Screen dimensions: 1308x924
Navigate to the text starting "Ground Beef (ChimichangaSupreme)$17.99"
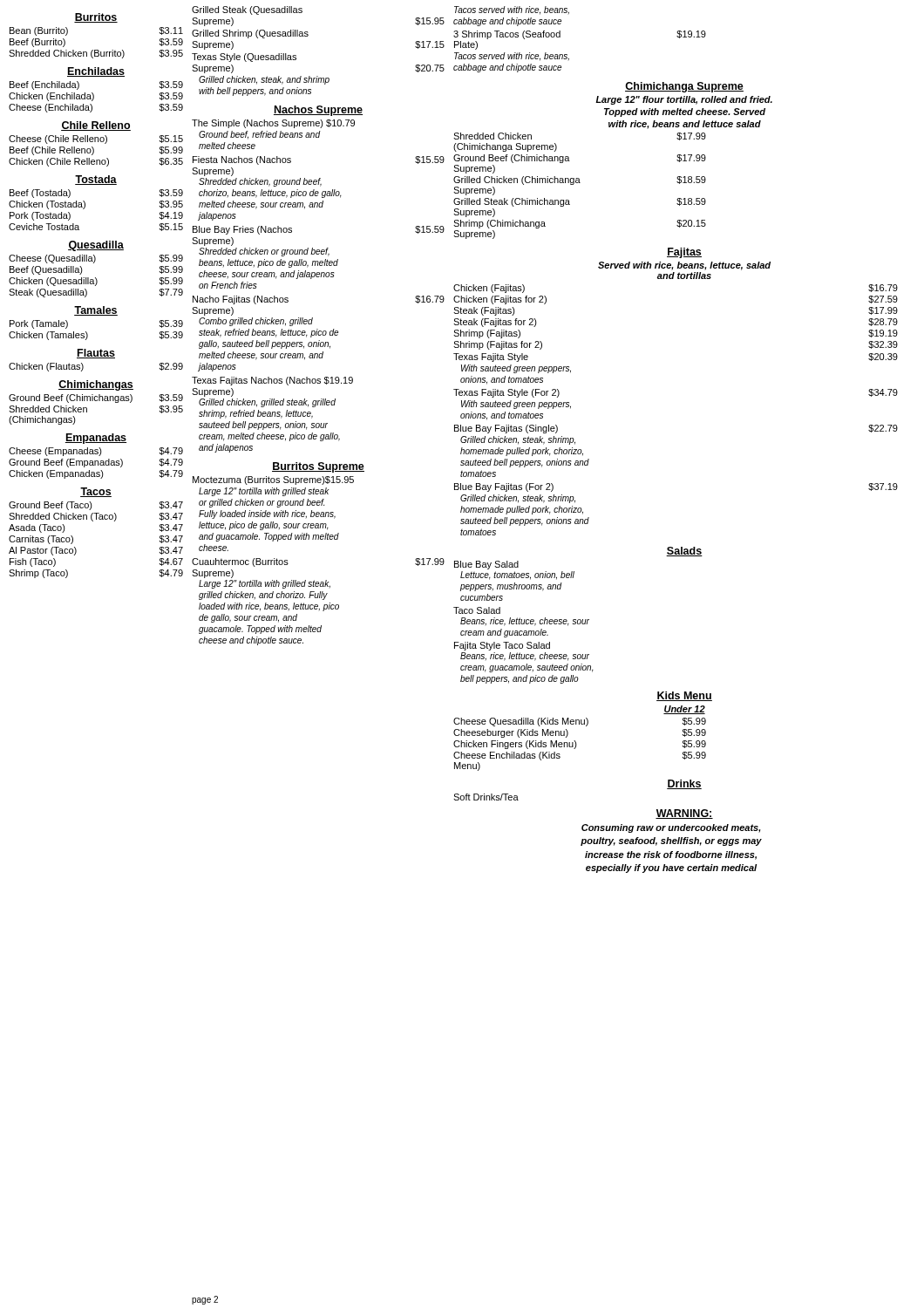[580, 163]
